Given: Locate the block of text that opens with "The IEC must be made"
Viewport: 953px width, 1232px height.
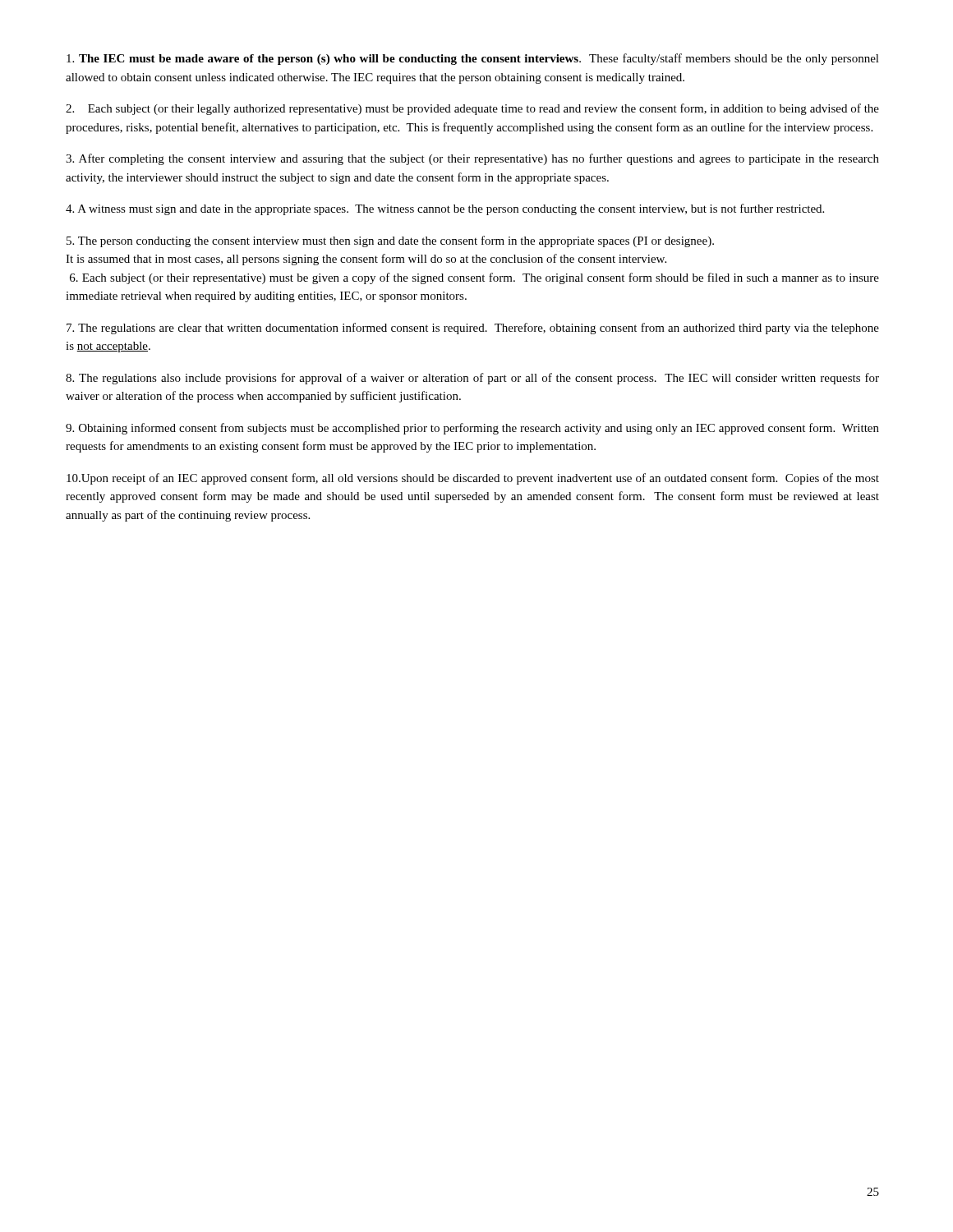Looking at the screenshot, I should 472,68.
